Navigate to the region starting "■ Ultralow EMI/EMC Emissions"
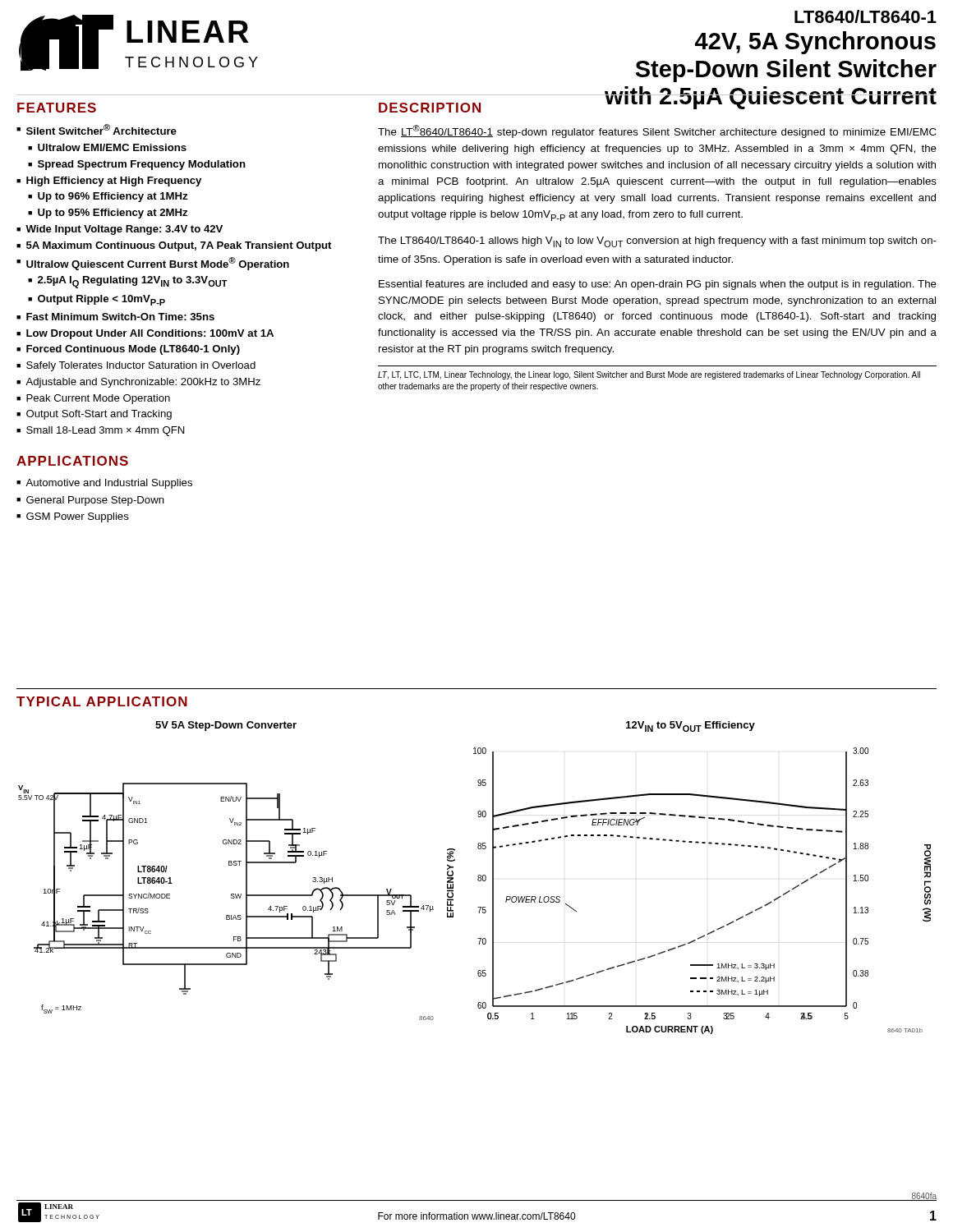953x1232 pixels. [x=107, y=148]
